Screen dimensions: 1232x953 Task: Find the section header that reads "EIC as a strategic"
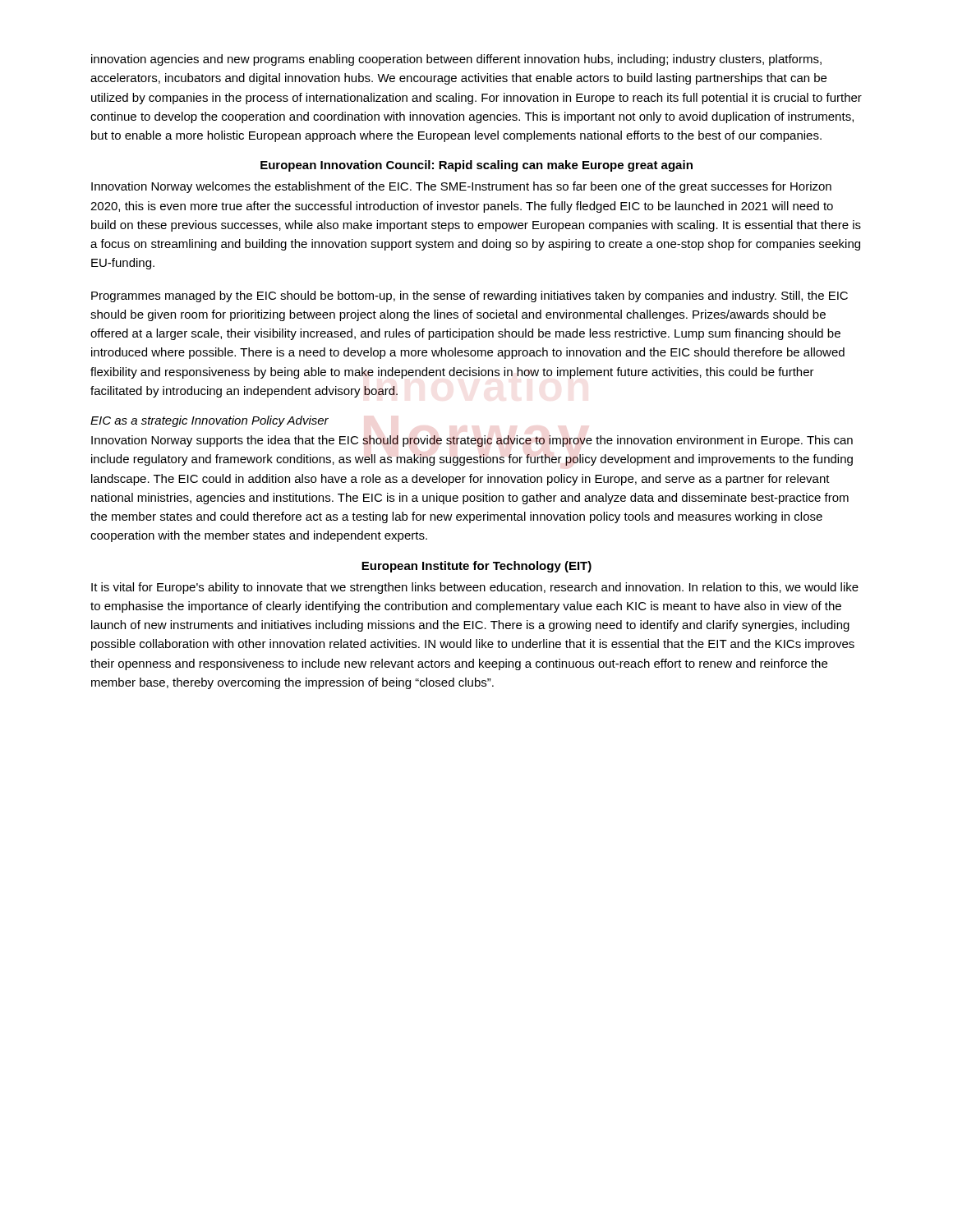click(x=209, y=420)
